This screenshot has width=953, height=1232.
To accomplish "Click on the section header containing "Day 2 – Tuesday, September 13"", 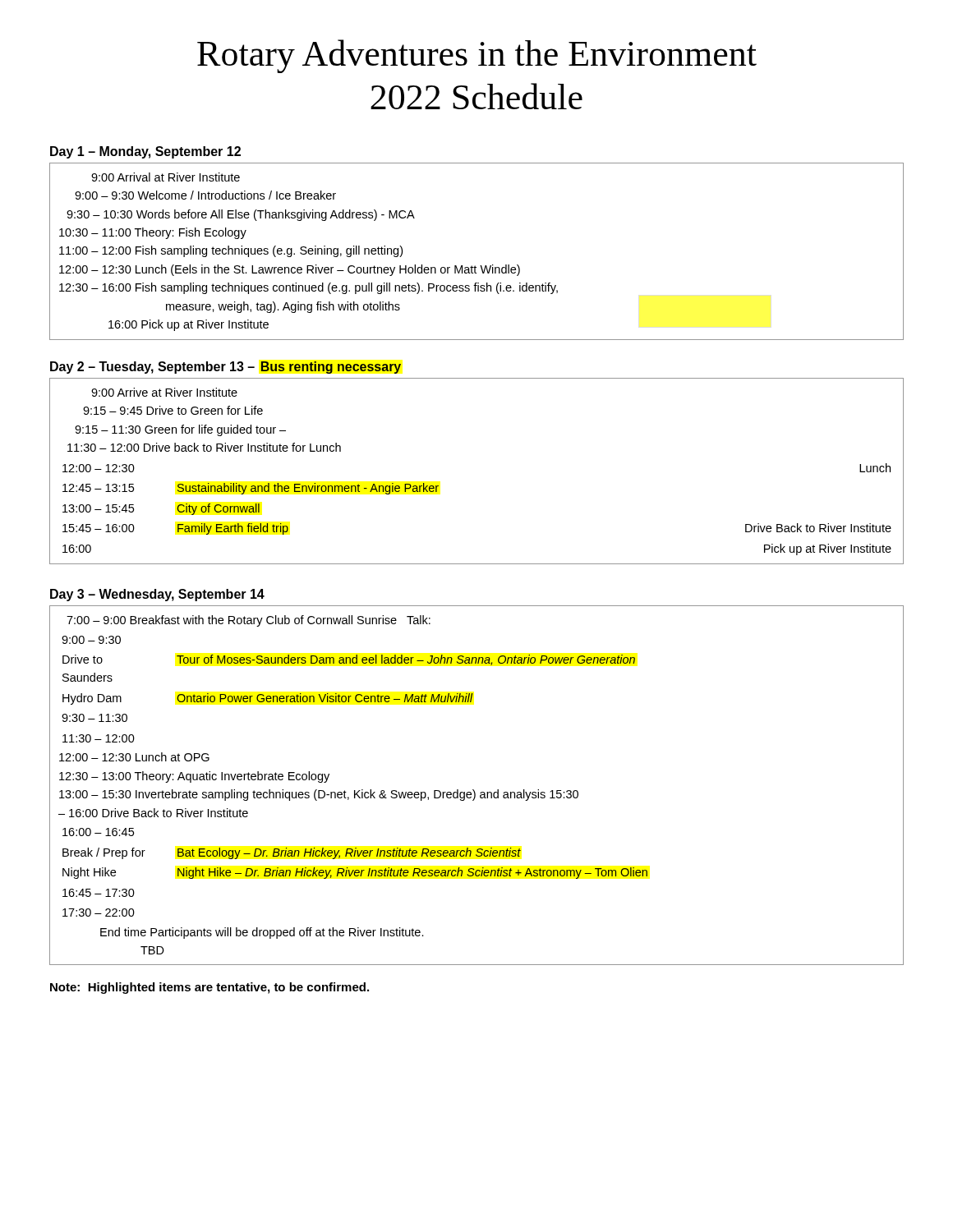I will point(226,367).
